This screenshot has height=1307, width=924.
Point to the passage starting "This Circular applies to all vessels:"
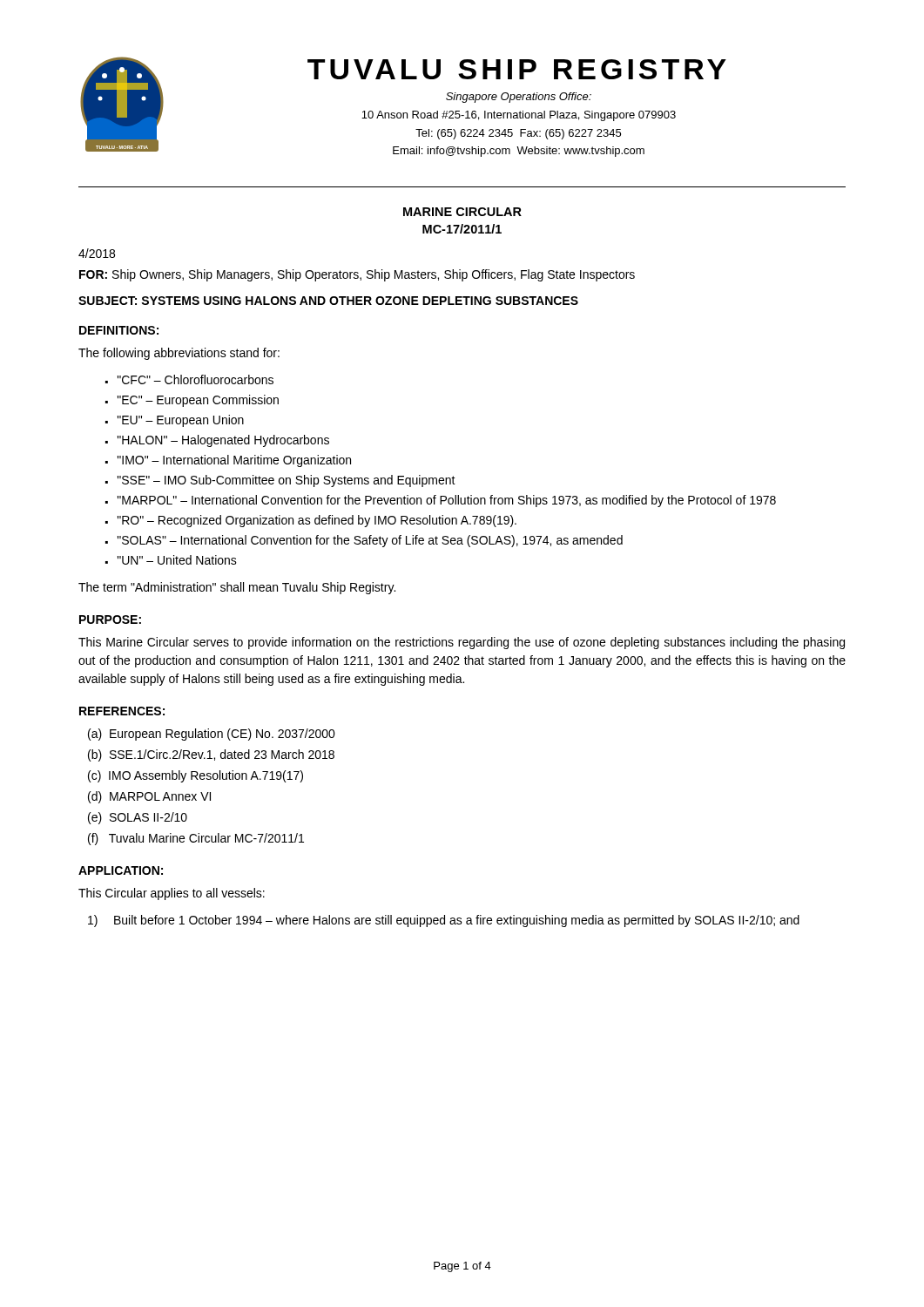[x=172, y=893]
